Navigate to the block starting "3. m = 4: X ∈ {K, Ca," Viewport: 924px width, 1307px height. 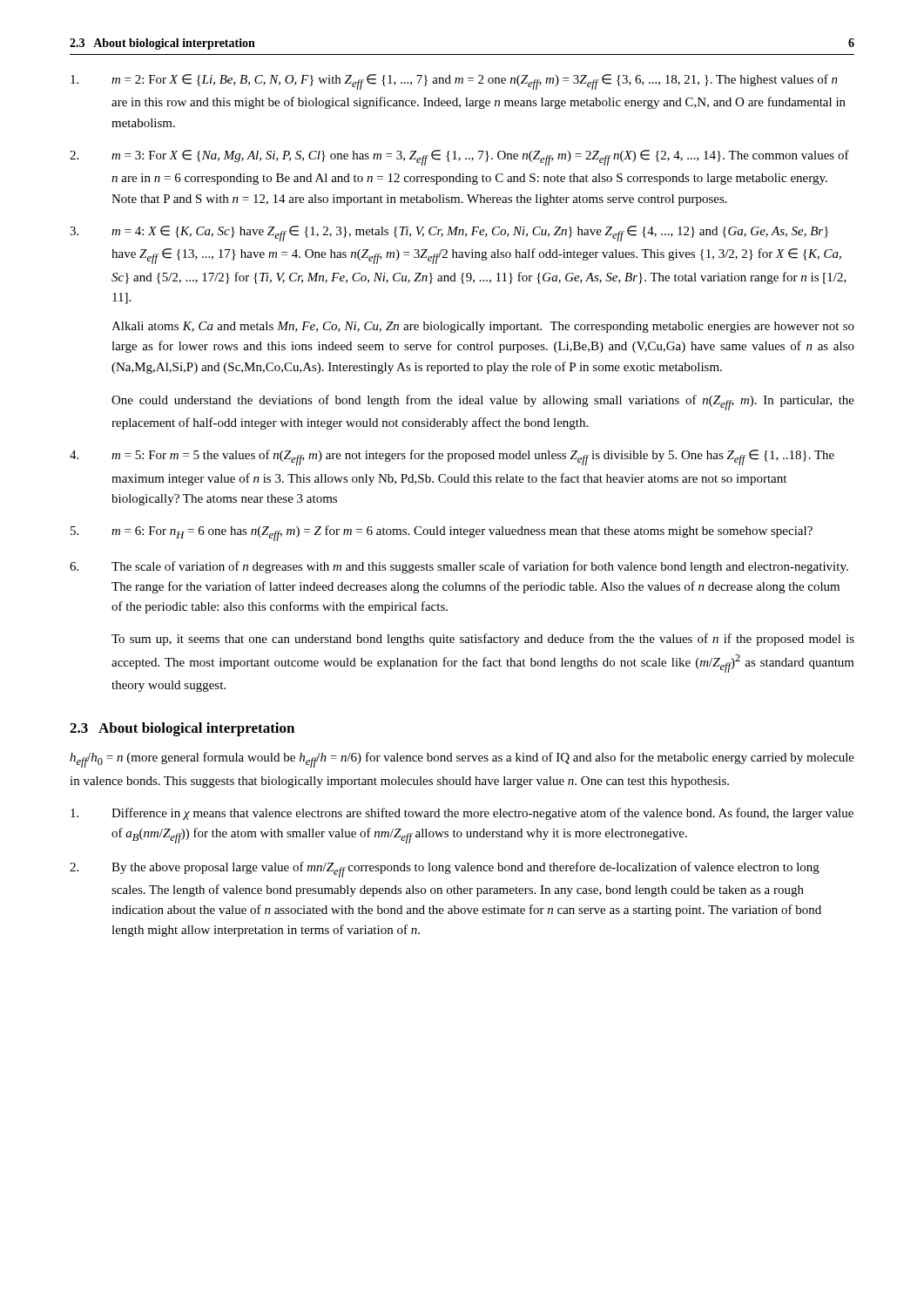462,327
